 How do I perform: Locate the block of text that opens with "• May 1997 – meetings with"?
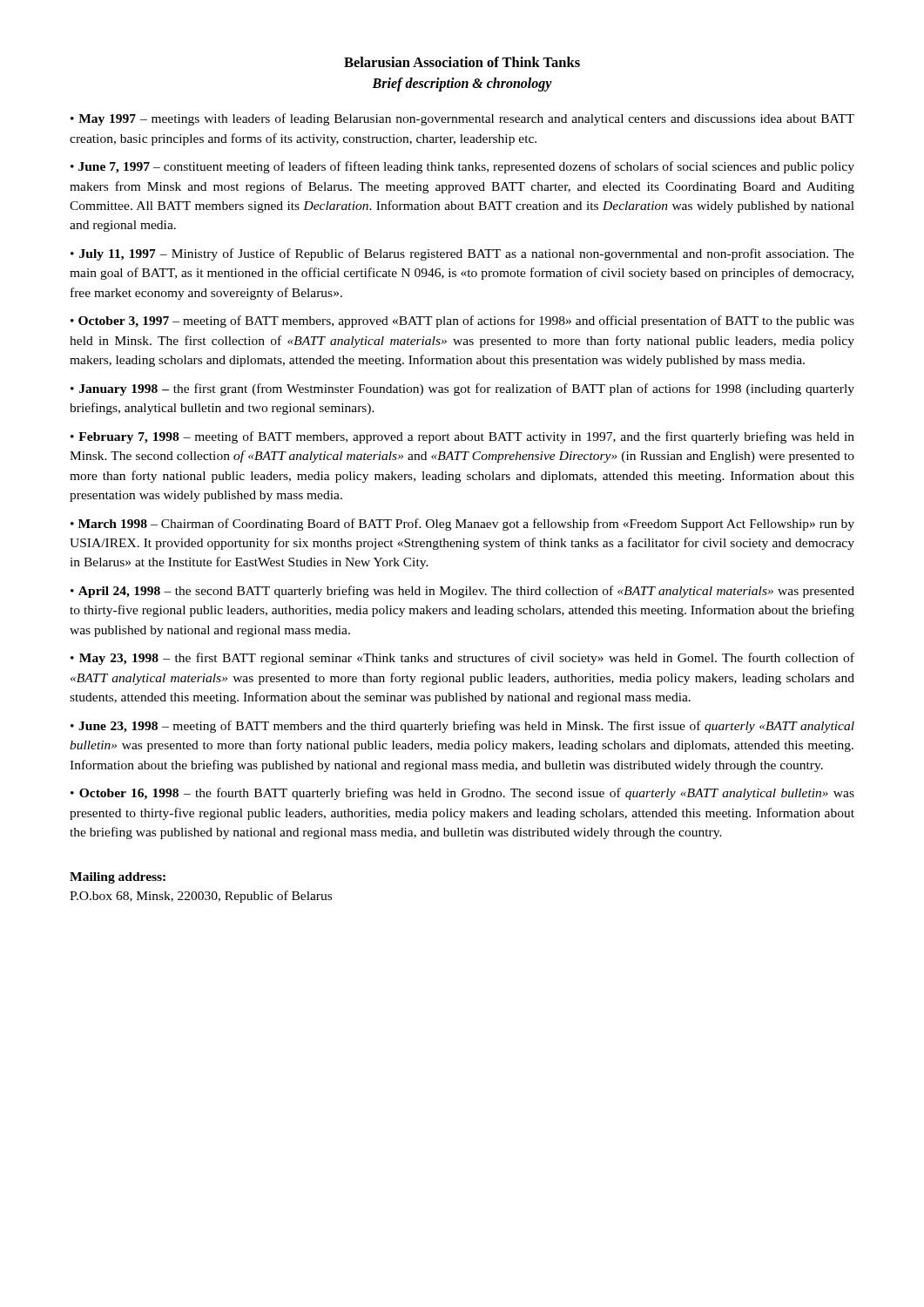tap(462, 128)
